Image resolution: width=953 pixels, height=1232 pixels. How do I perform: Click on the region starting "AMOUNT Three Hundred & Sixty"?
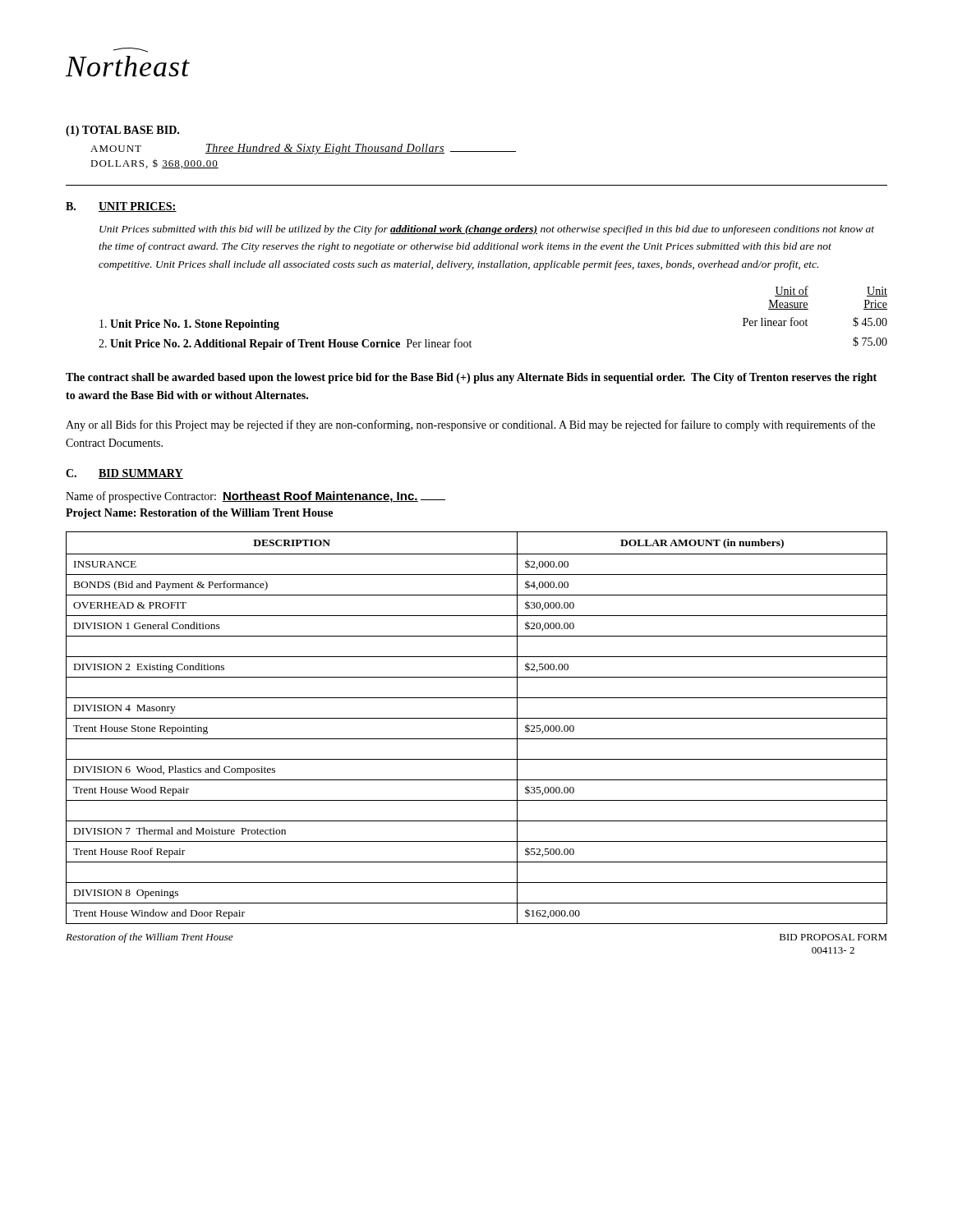(x=303, y=148)
